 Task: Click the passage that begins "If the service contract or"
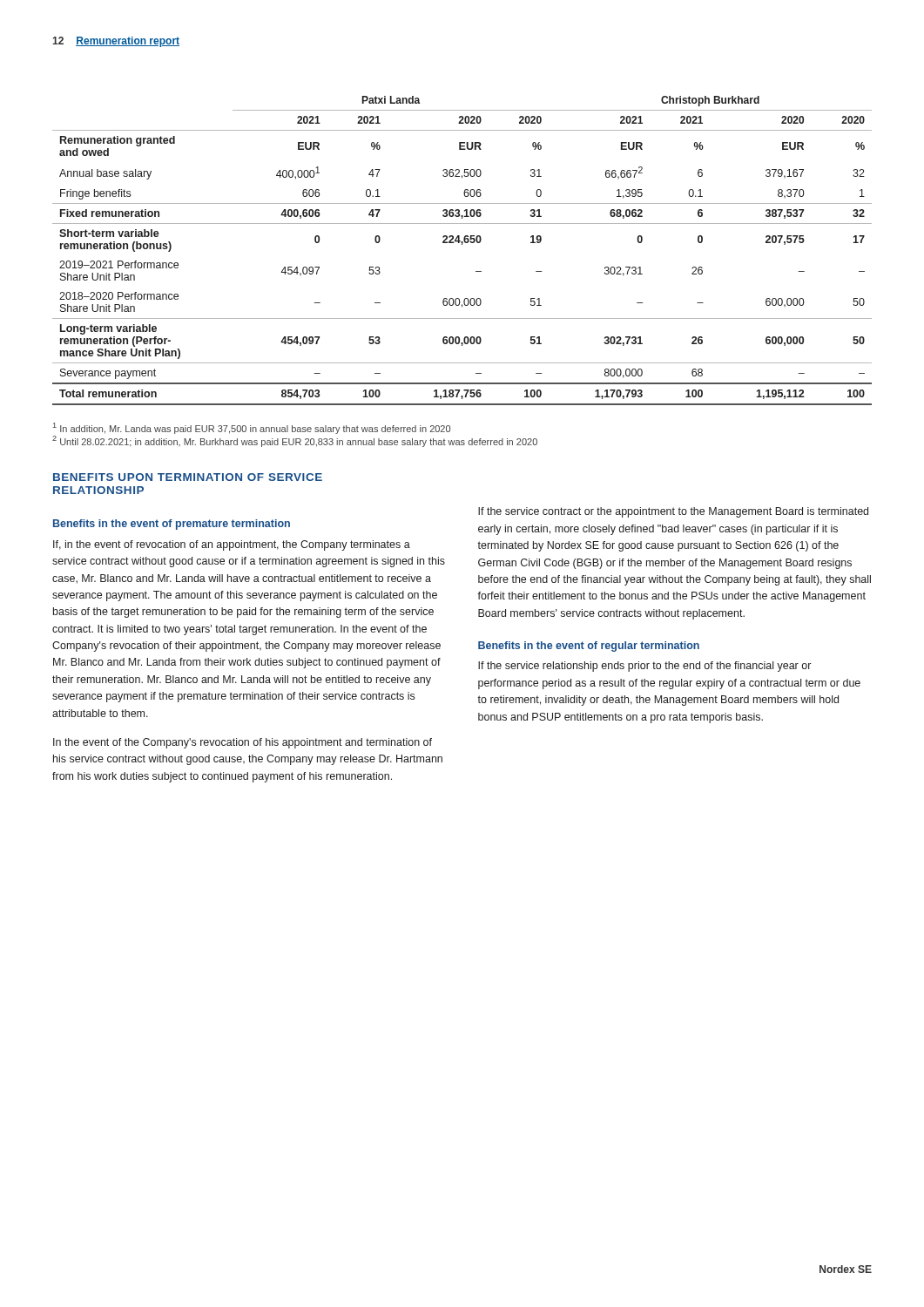(675, 563)
